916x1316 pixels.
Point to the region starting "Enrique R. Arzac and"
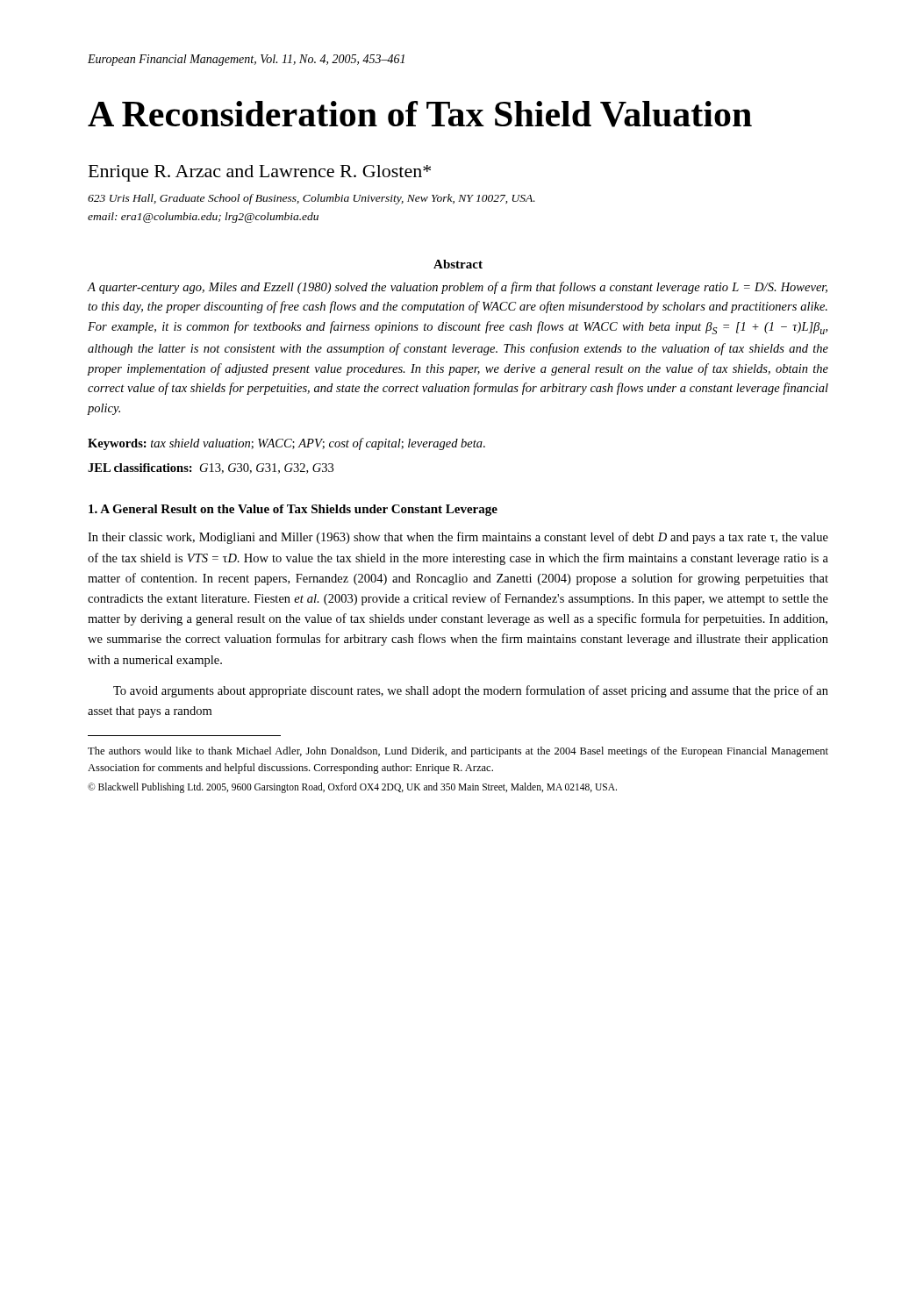coord(260,171)
